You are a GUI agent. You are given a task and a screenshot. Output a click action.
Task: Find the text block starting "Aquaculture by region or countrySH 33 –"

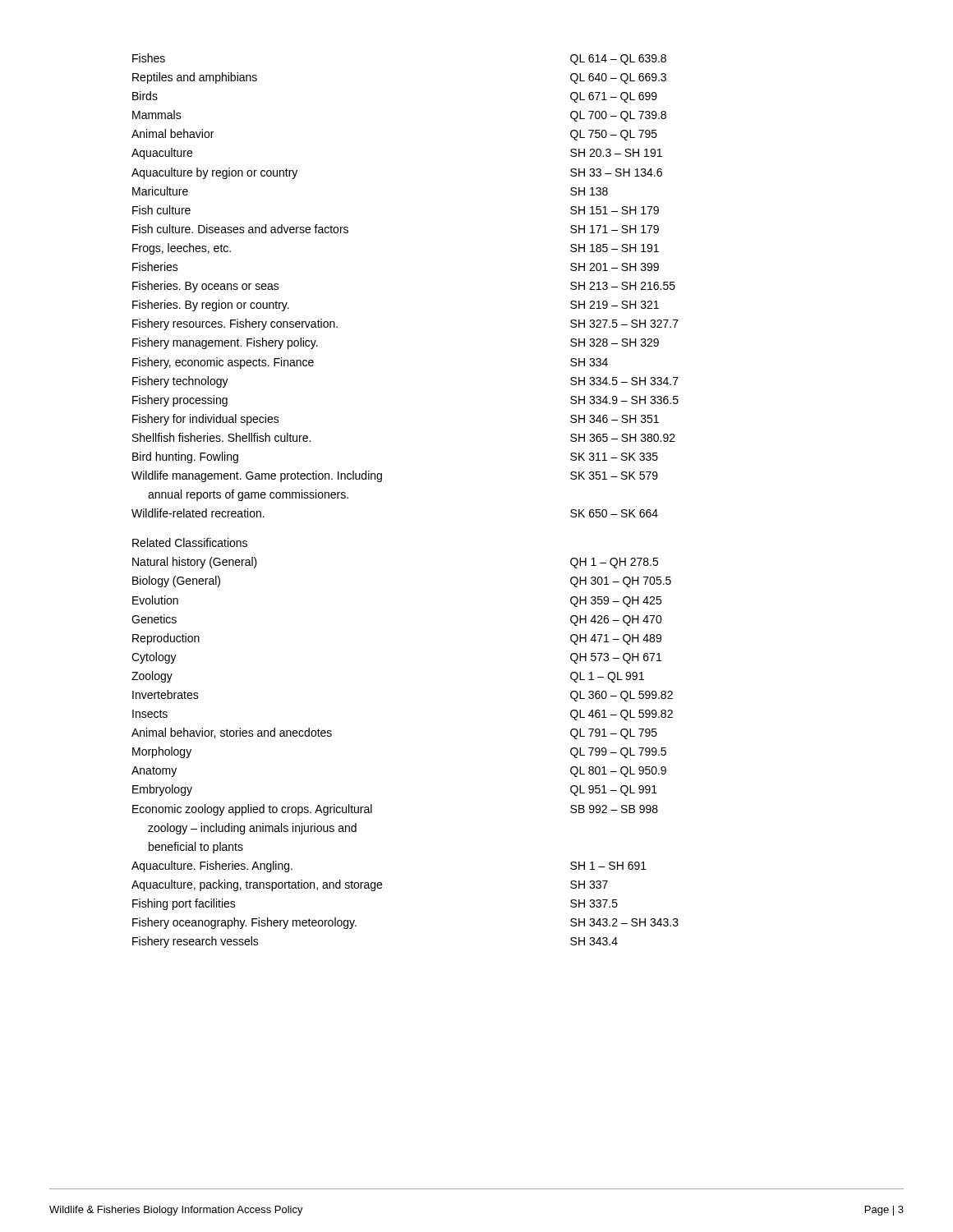216,173
